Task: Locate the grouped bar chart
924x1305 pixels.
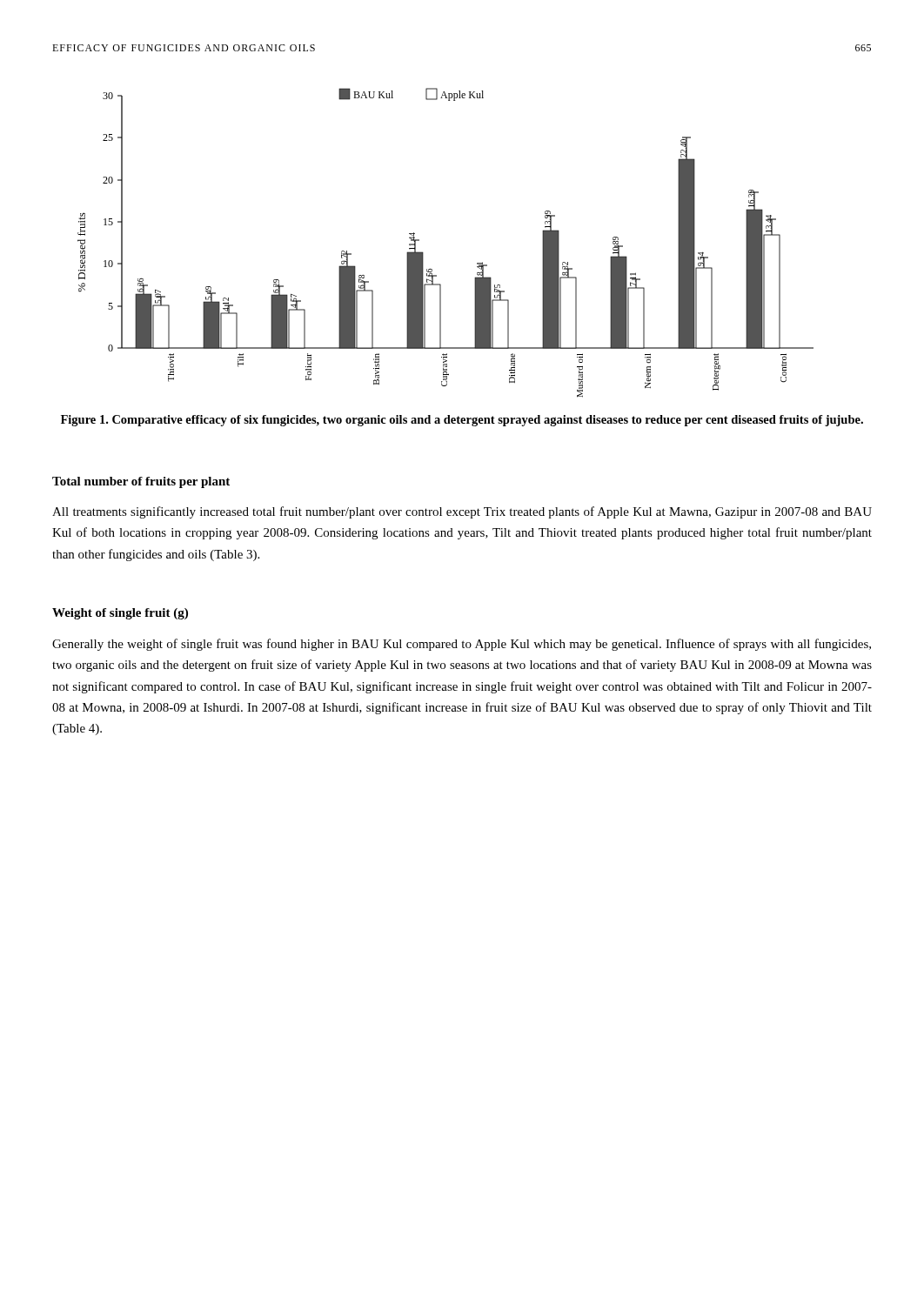Action: [x=448, y=239]
